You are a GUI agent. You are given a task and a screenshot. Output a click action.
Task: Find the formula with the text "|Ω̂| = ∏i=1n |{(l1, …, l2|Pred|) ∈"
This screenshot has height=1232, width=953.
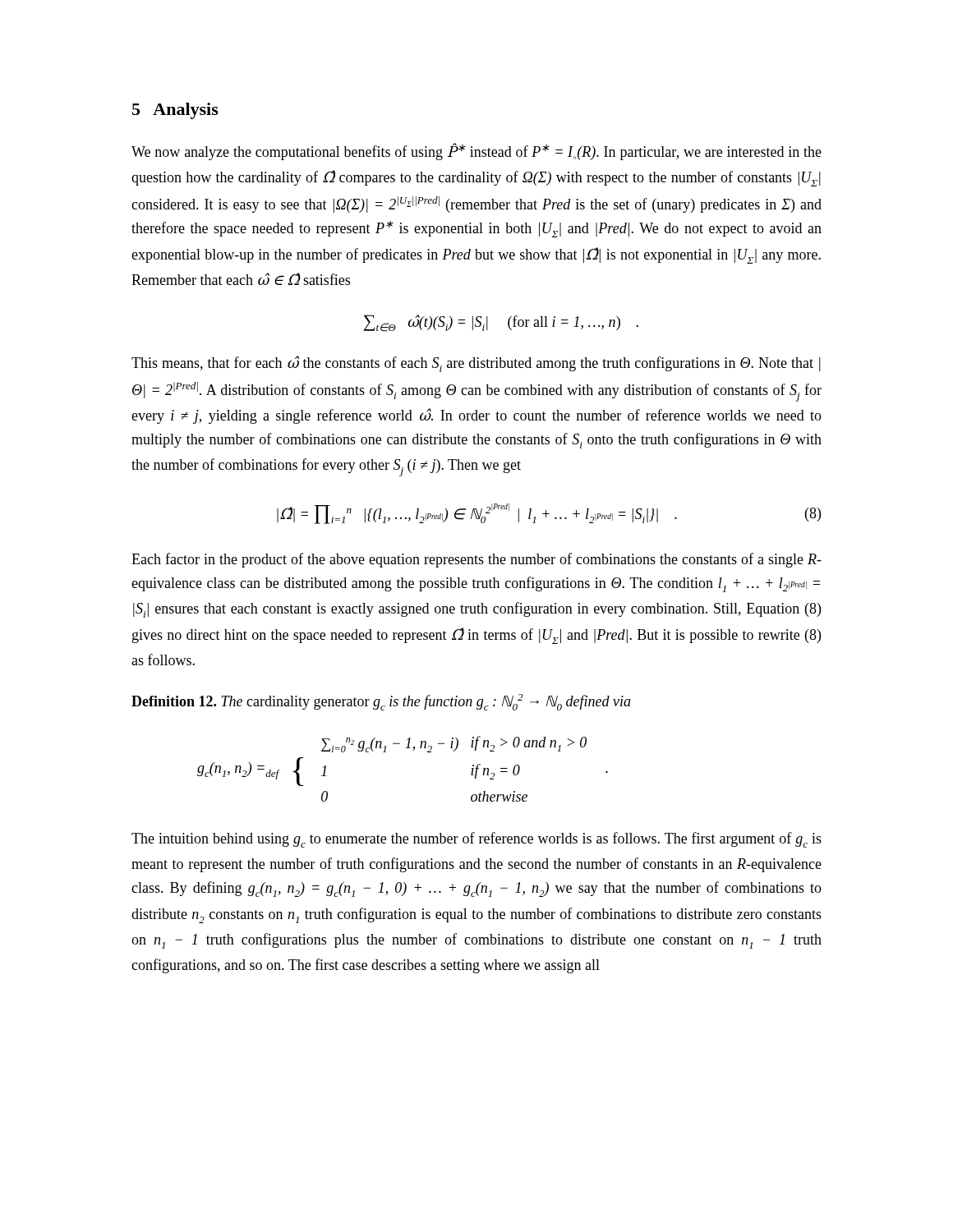[x=548, y=513]
